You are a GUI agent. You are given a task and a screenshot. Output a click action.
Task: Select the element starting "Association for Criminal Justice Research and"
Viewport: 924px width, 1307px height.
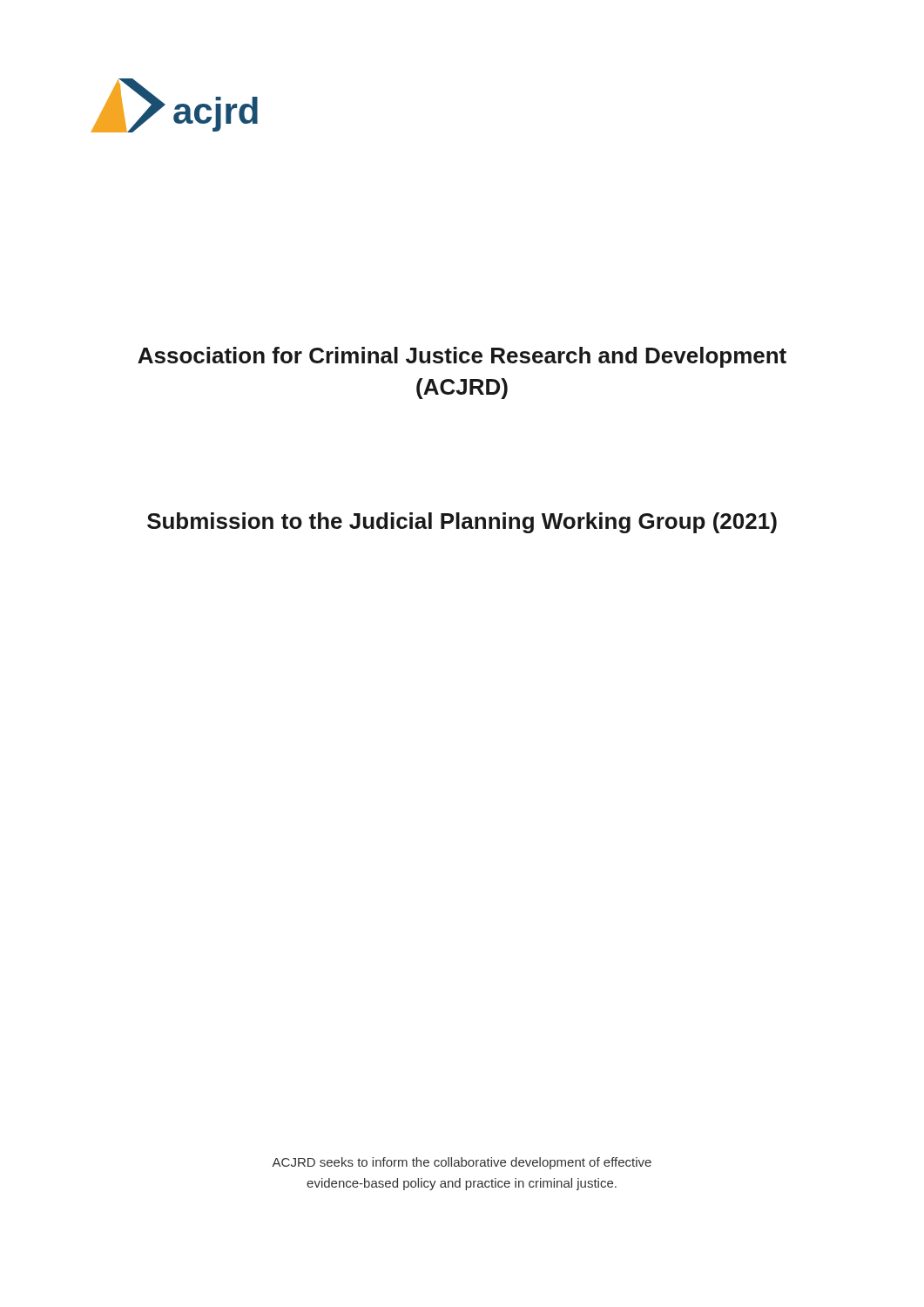point(462,372)
